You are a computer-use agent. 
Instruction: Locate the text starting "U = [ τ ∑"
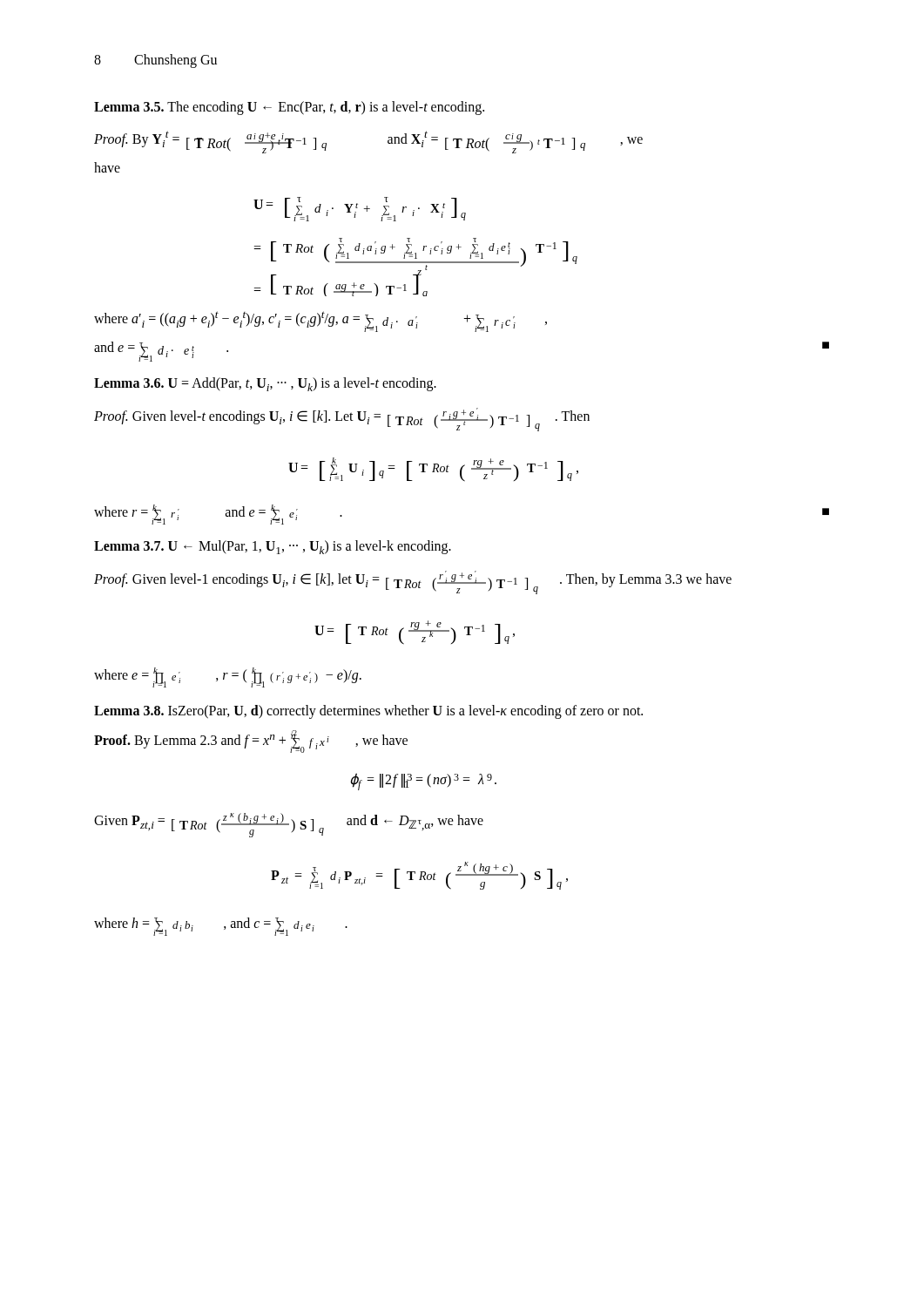tap(462, 242)
